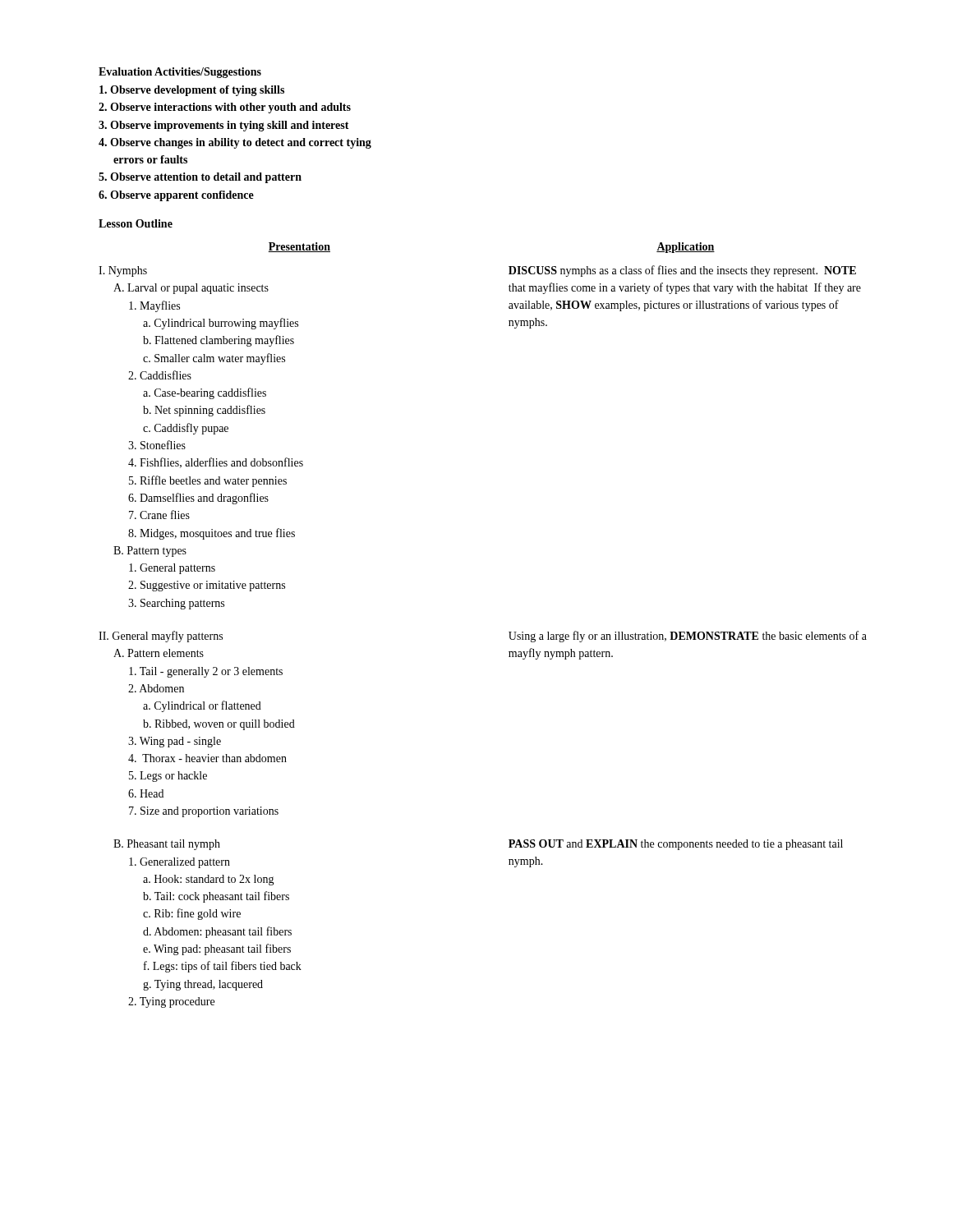
Task: Find "4. Thorax - heavier than abdomen" on this page
Action: tap(207, 759)
